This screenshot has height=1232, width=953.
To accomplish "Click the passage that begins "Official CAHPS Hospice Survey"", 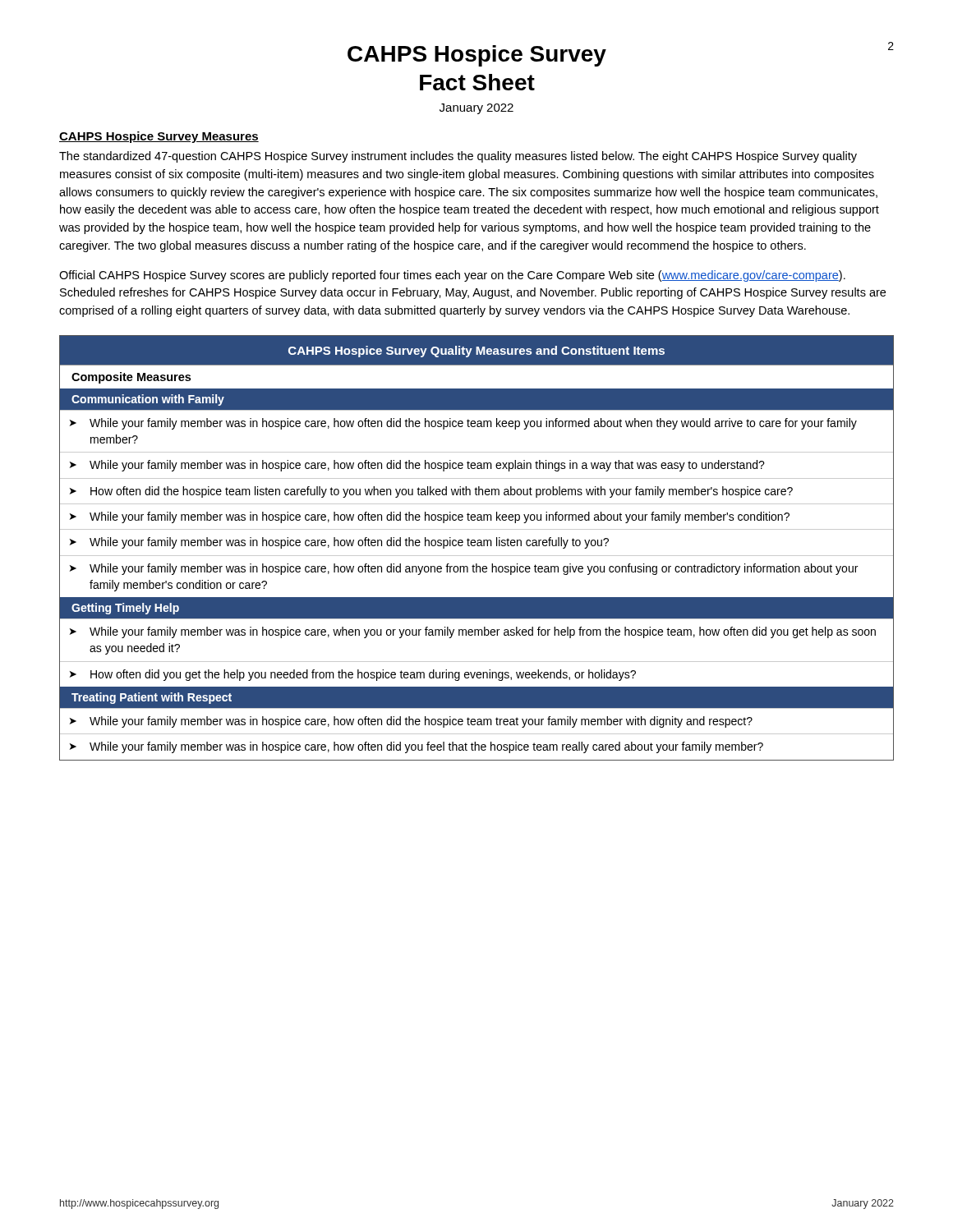I will 473,293.
